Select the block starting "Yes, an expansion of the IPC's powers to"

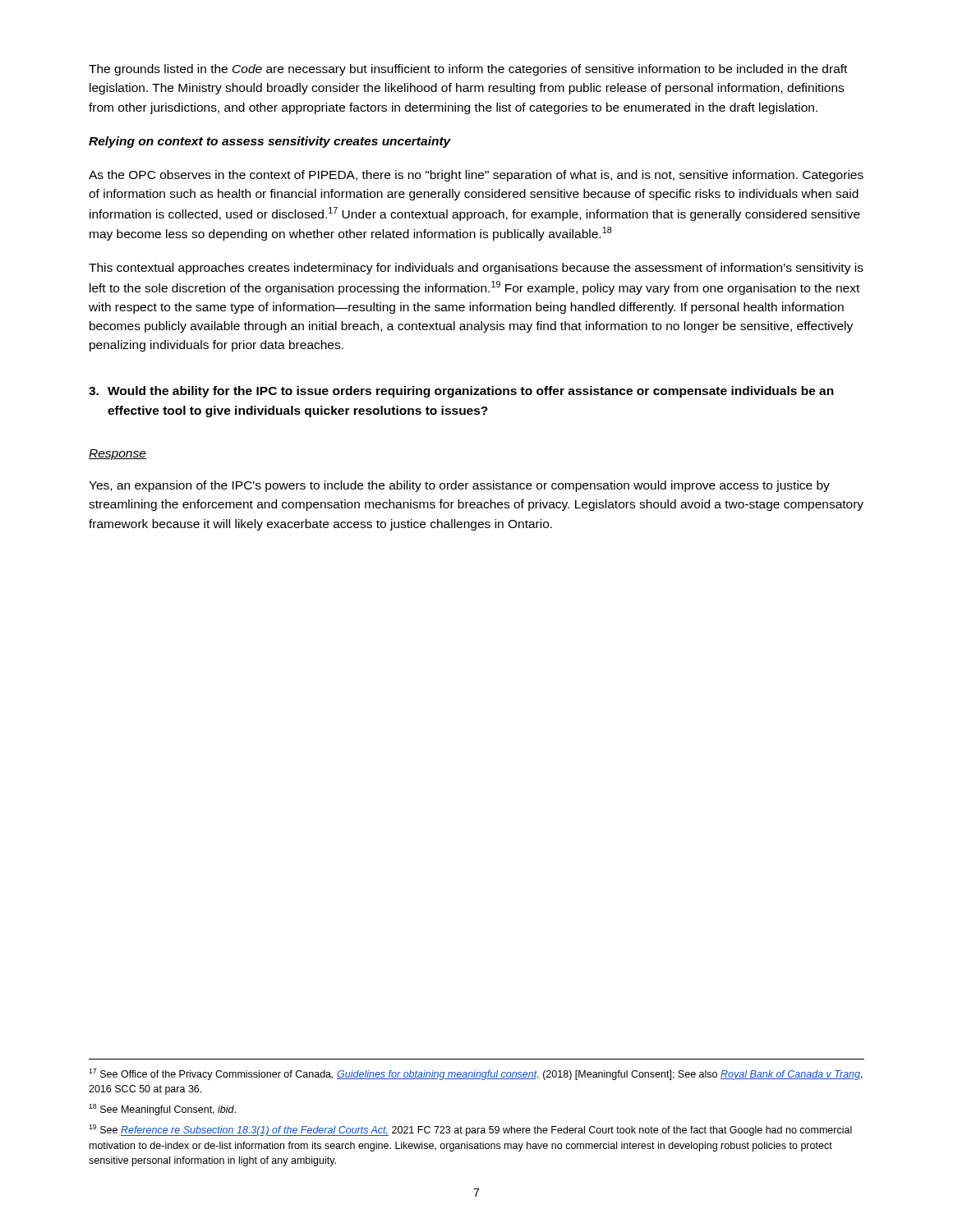[x=476, y=504]
